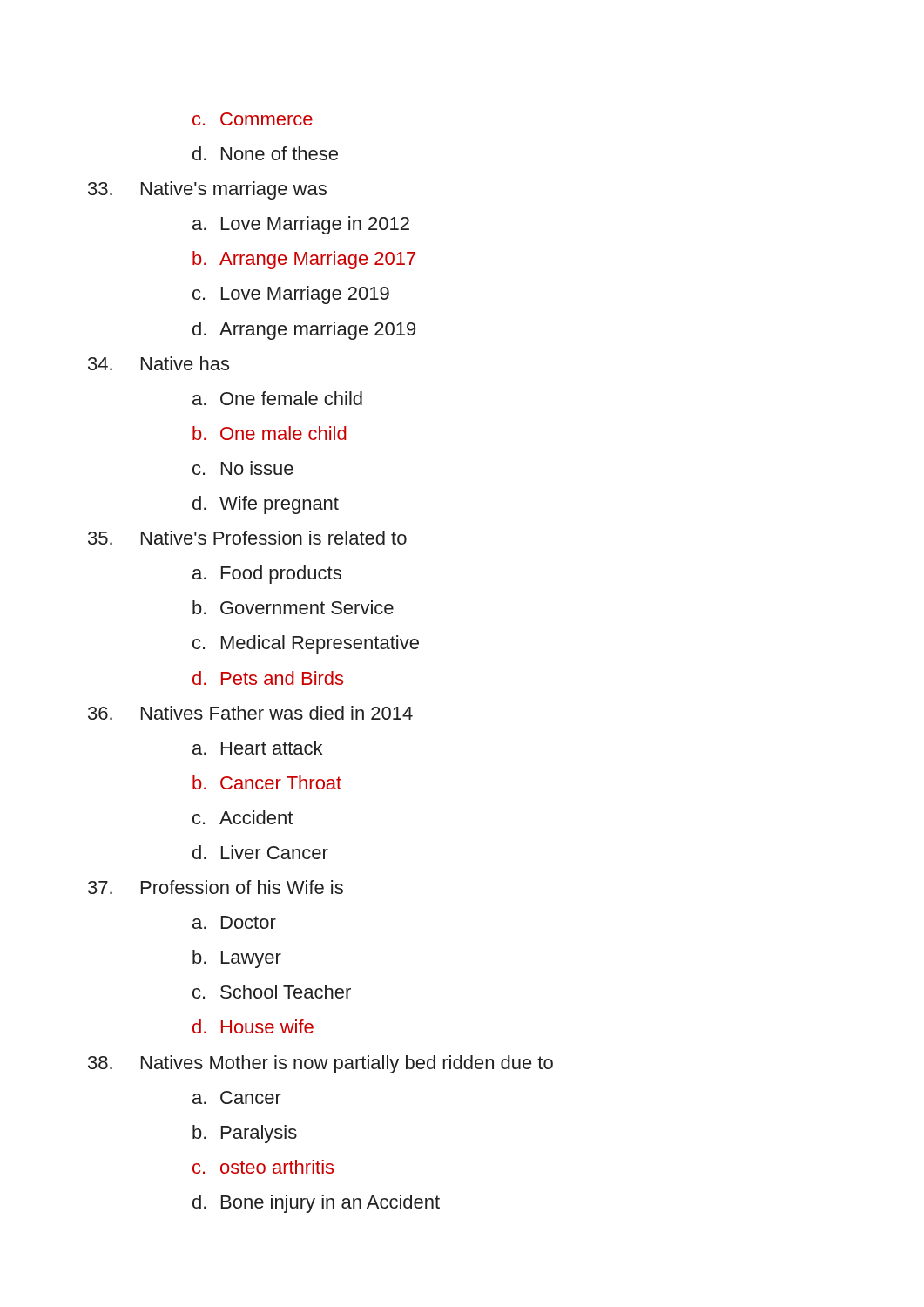Where does it say "a. Heart attack"?
Viewport: 924px width, 1307px height.
point(257,748)
